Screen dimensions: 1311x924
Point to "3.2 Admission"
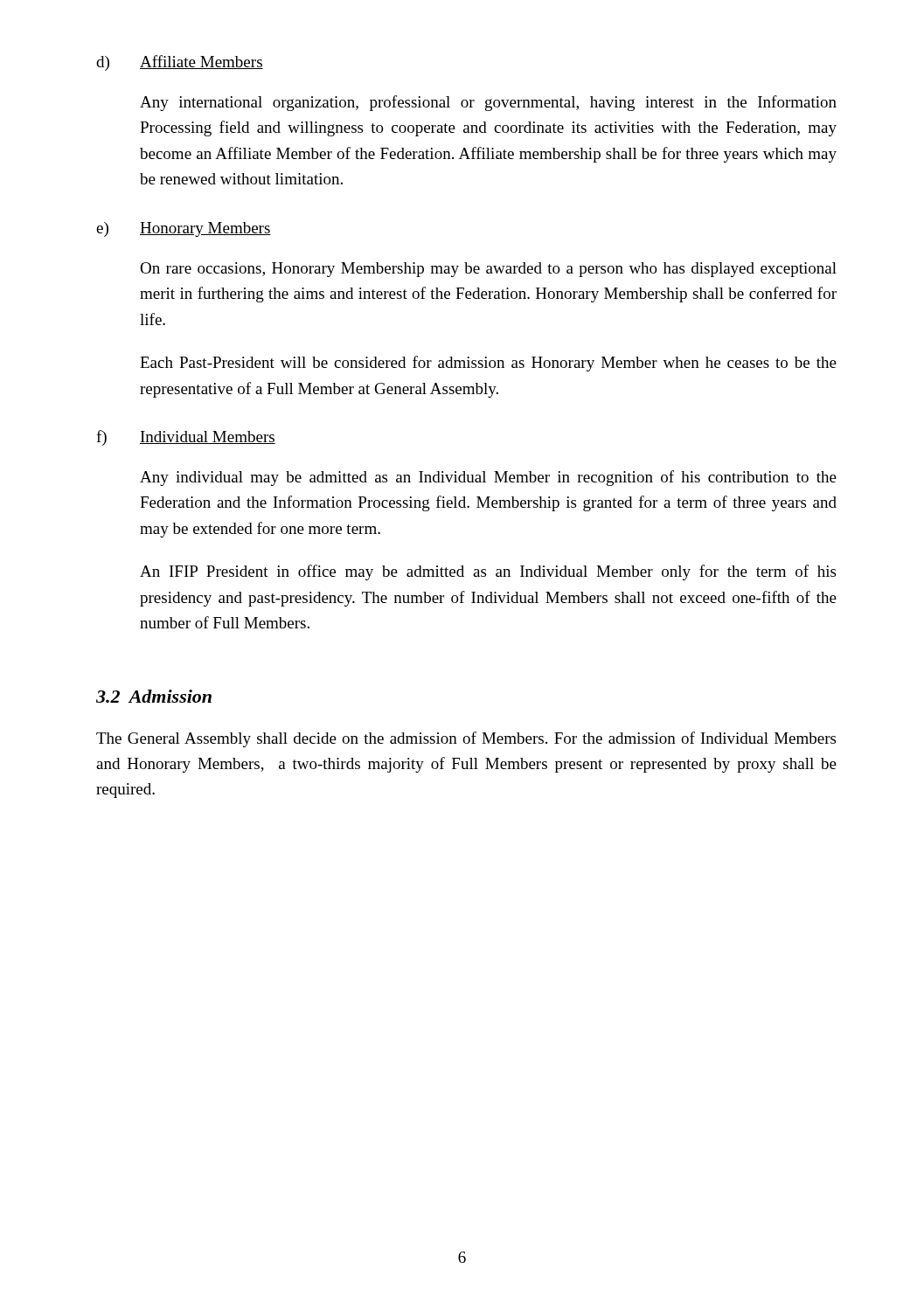[154, 696]
